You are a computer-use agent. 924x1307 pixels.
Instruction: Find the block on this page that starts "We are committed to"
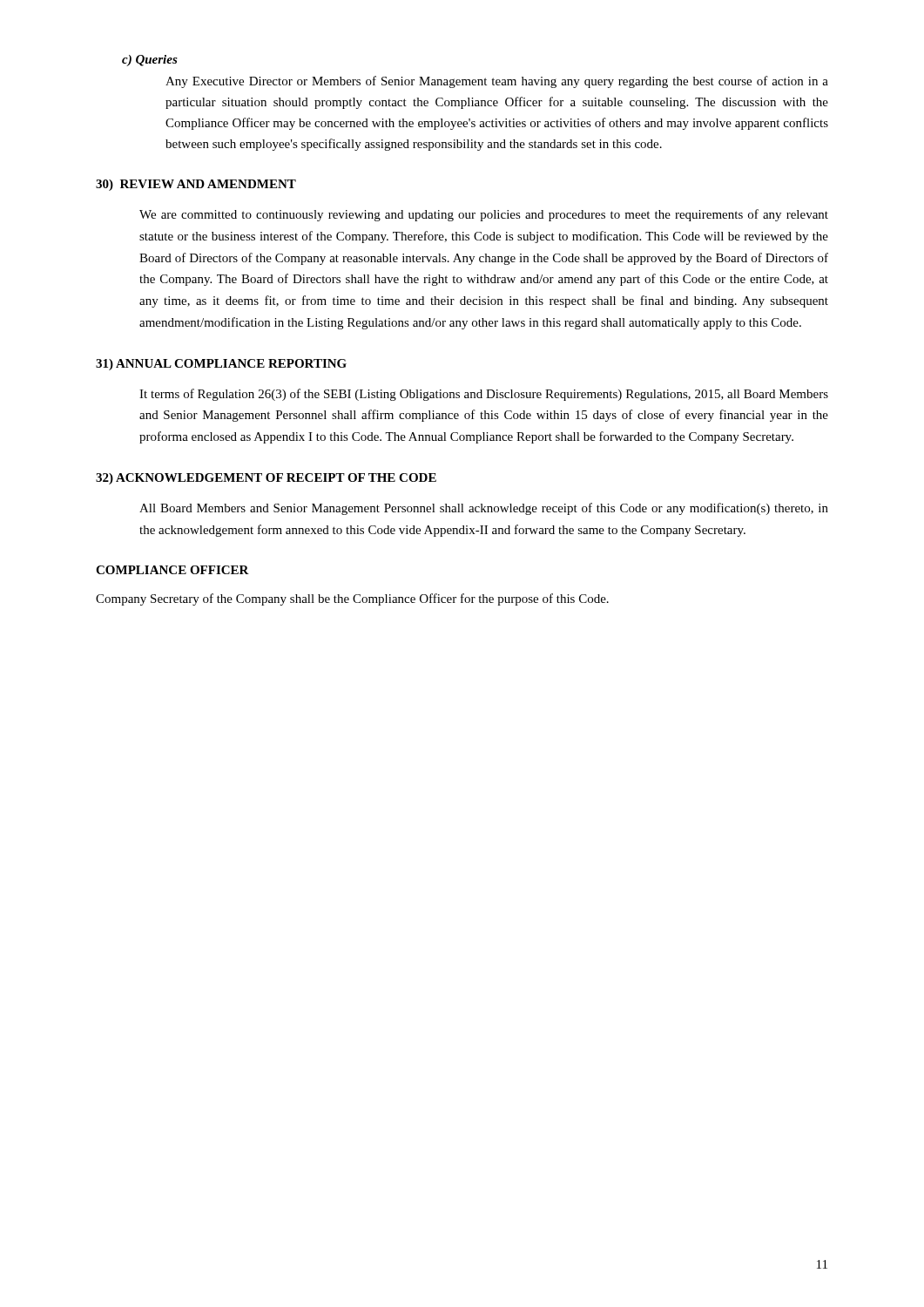(x=484, y=268)
